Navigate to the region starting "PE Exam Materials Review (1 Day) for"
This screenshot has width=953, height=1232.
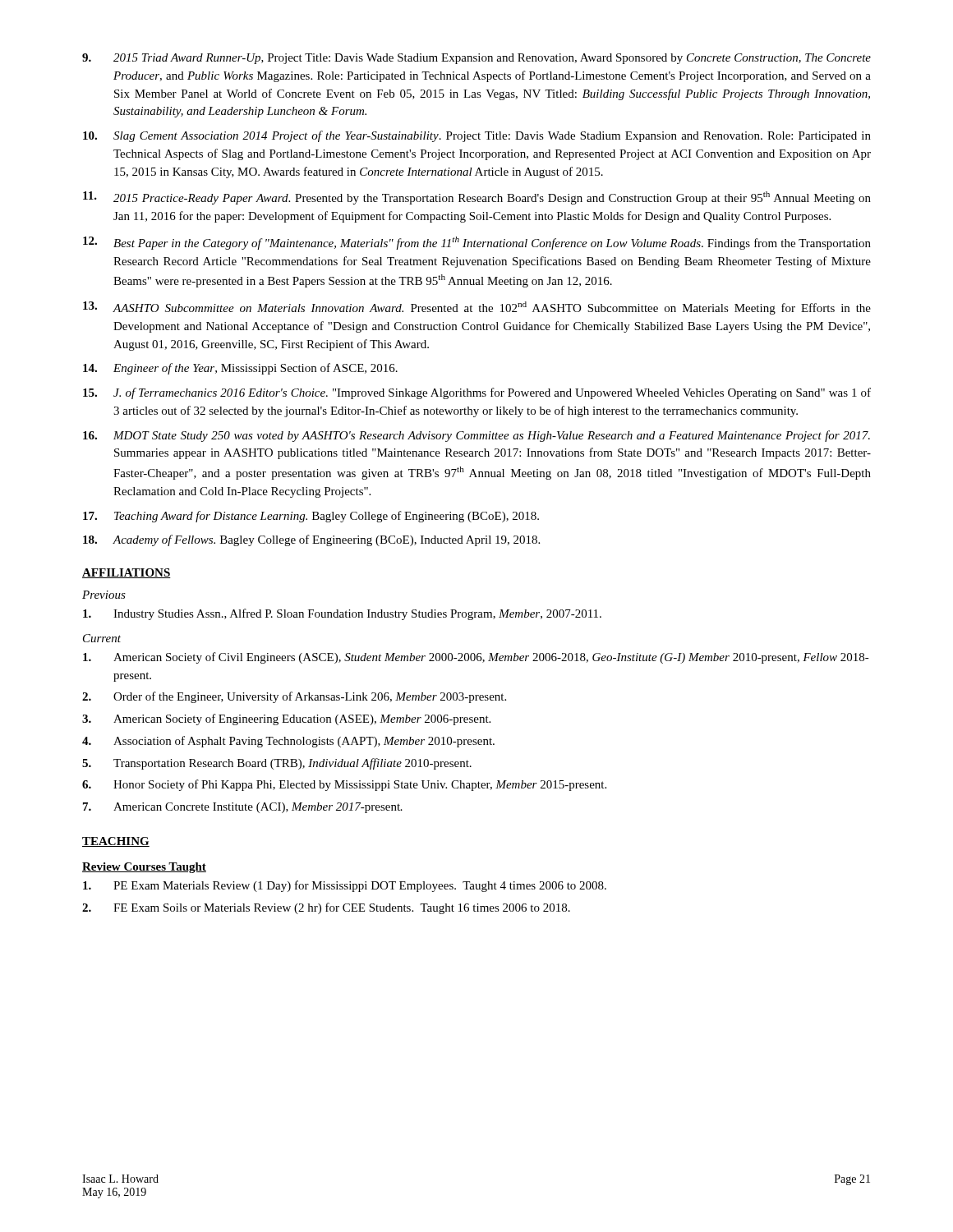coord(476,886)
